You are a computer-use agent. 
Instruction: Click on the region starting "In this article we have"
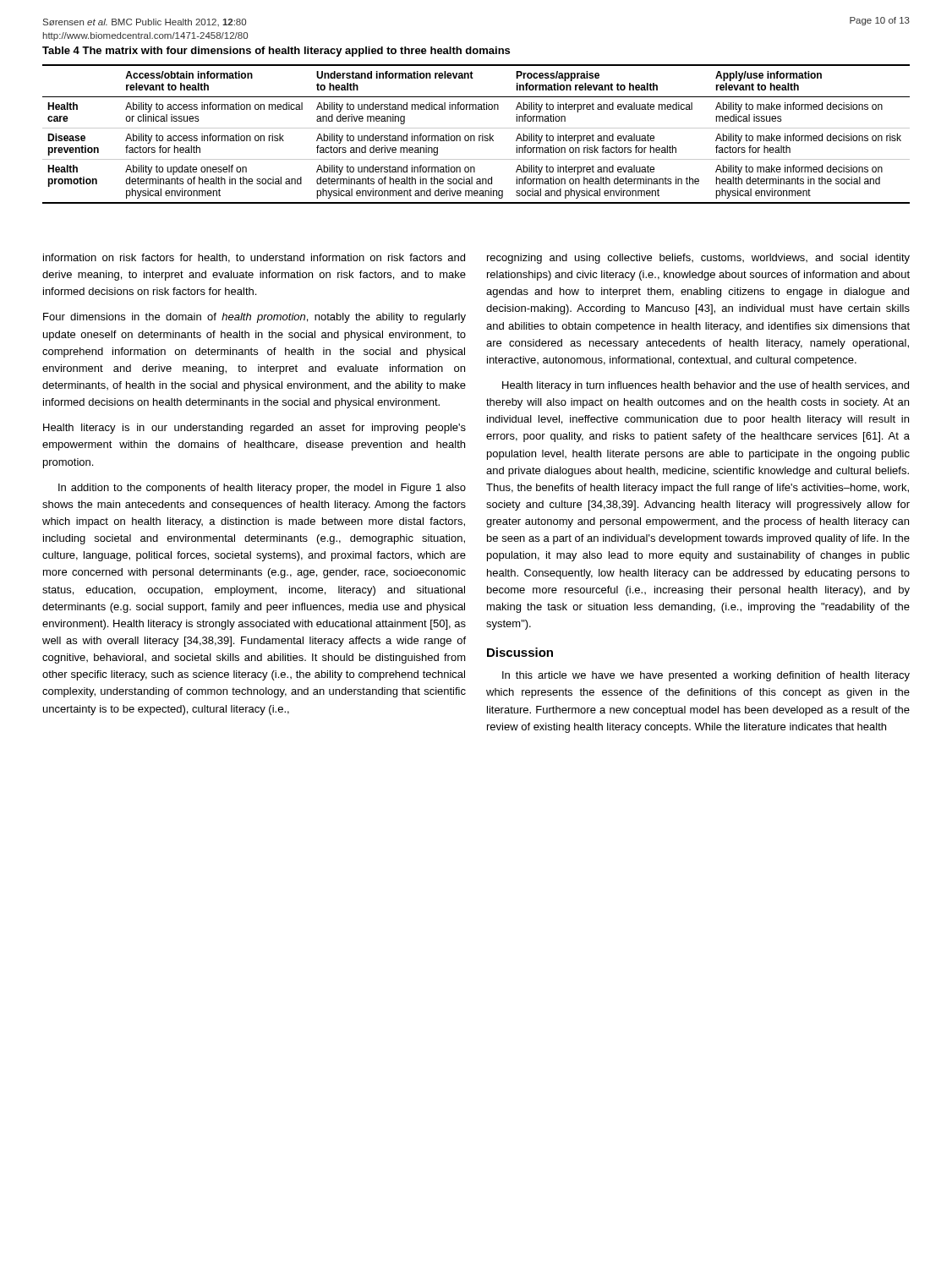click(x=698, y=701)
